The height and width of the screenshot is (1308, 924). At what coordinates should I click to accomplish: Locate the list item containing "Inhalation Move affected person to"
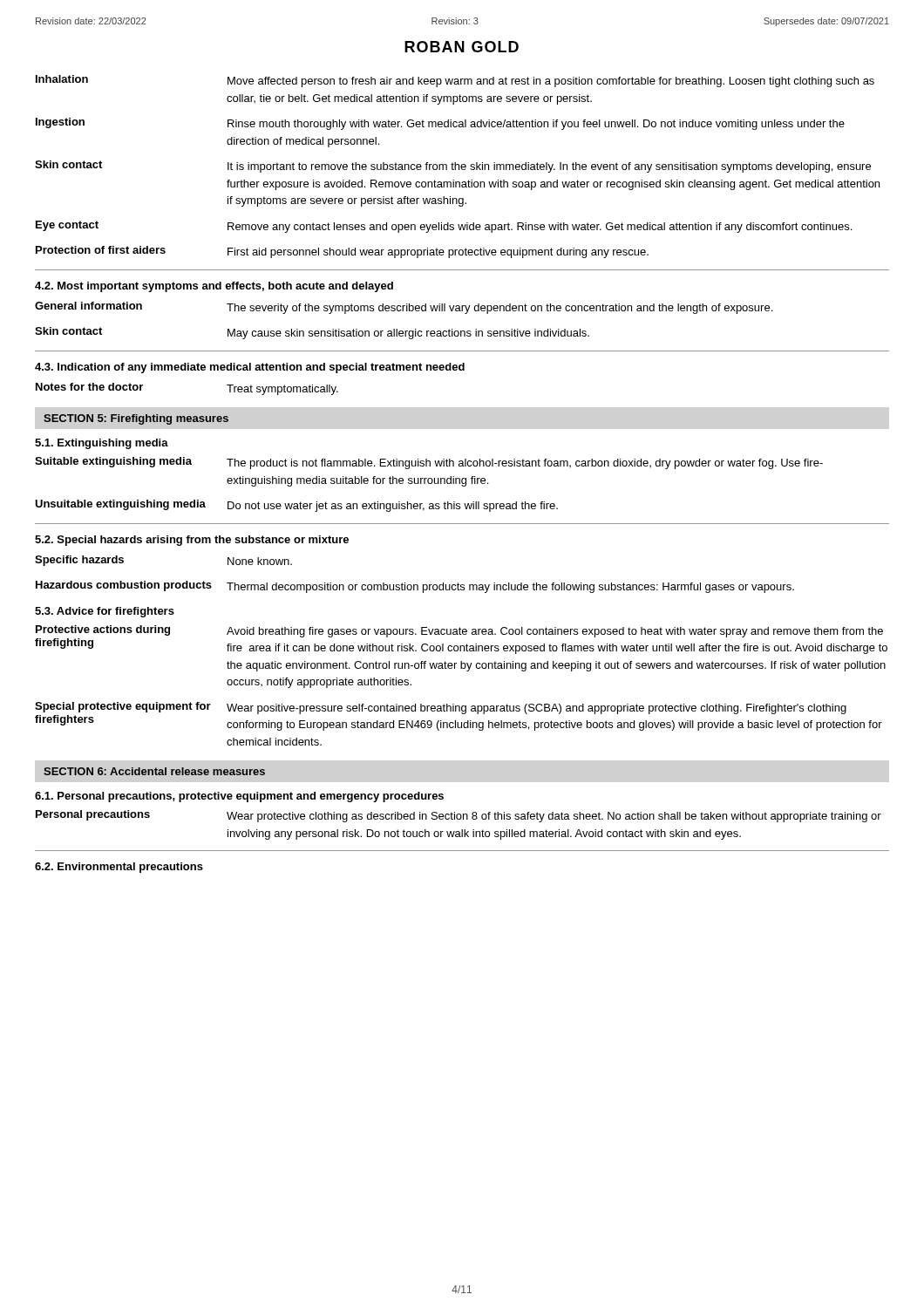pos(462,89)
